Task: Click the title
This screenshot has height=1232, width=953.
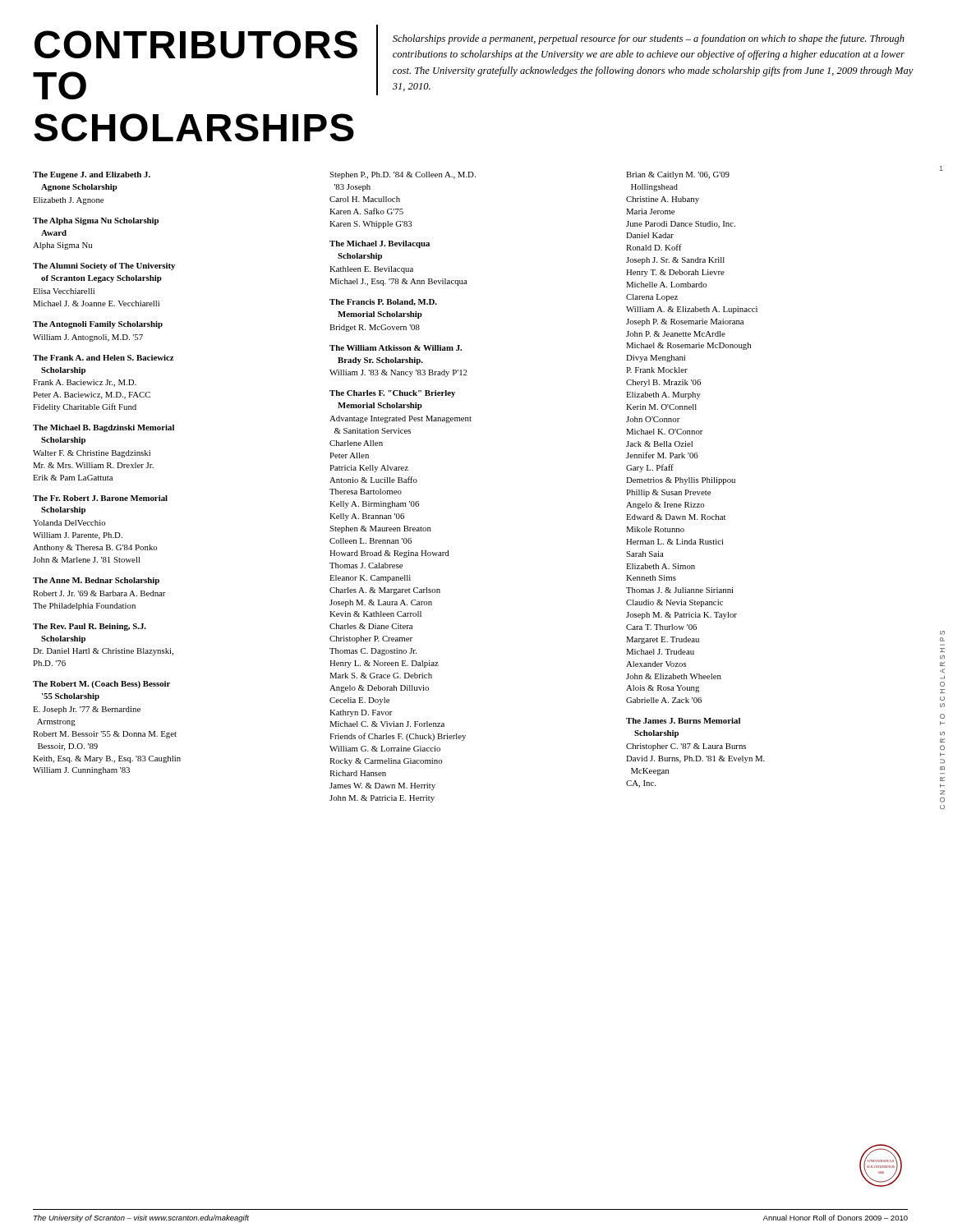Action: [x=196, y=87]
